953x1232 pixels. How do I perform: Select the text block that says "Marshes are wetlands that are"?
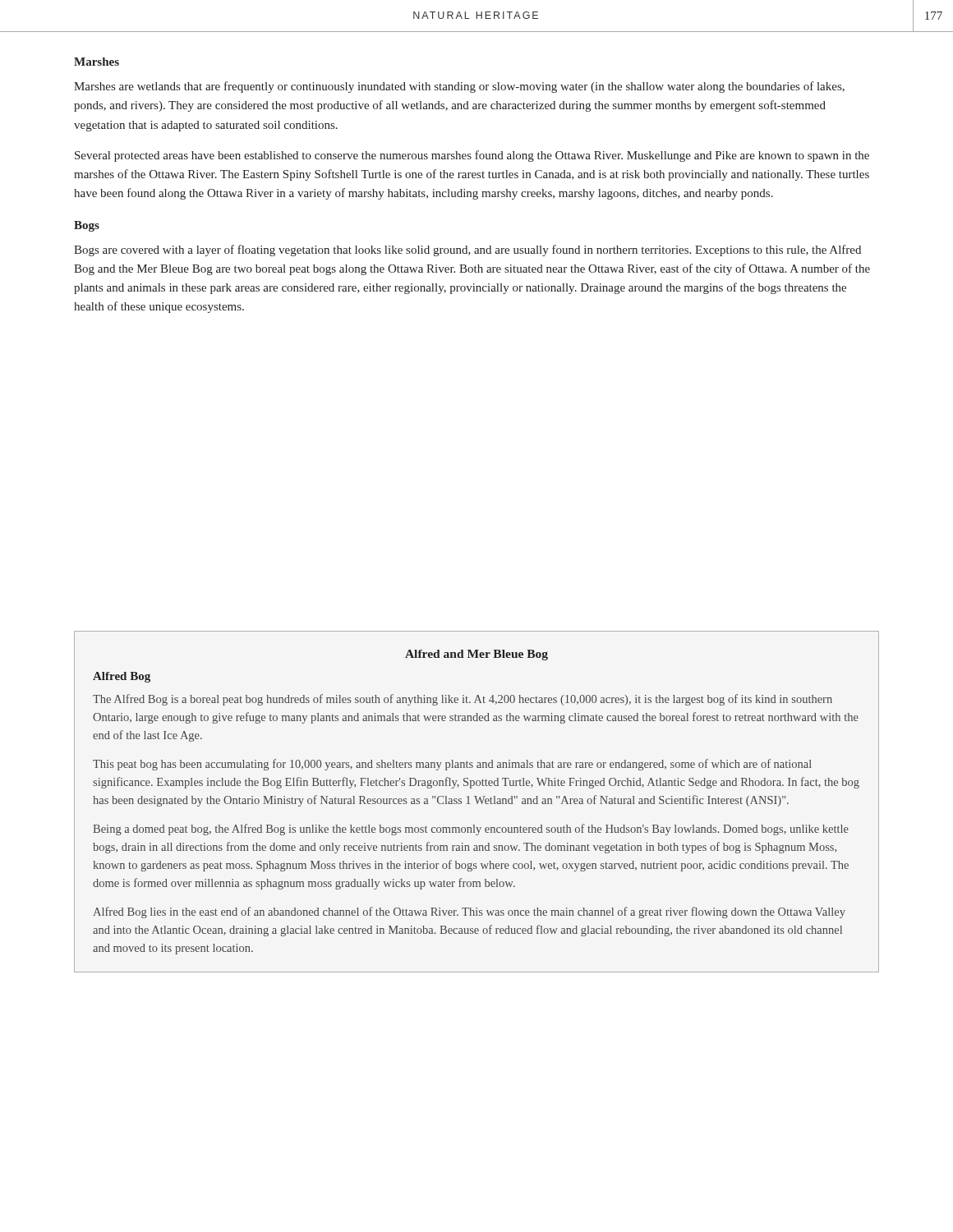click(459, 105)
